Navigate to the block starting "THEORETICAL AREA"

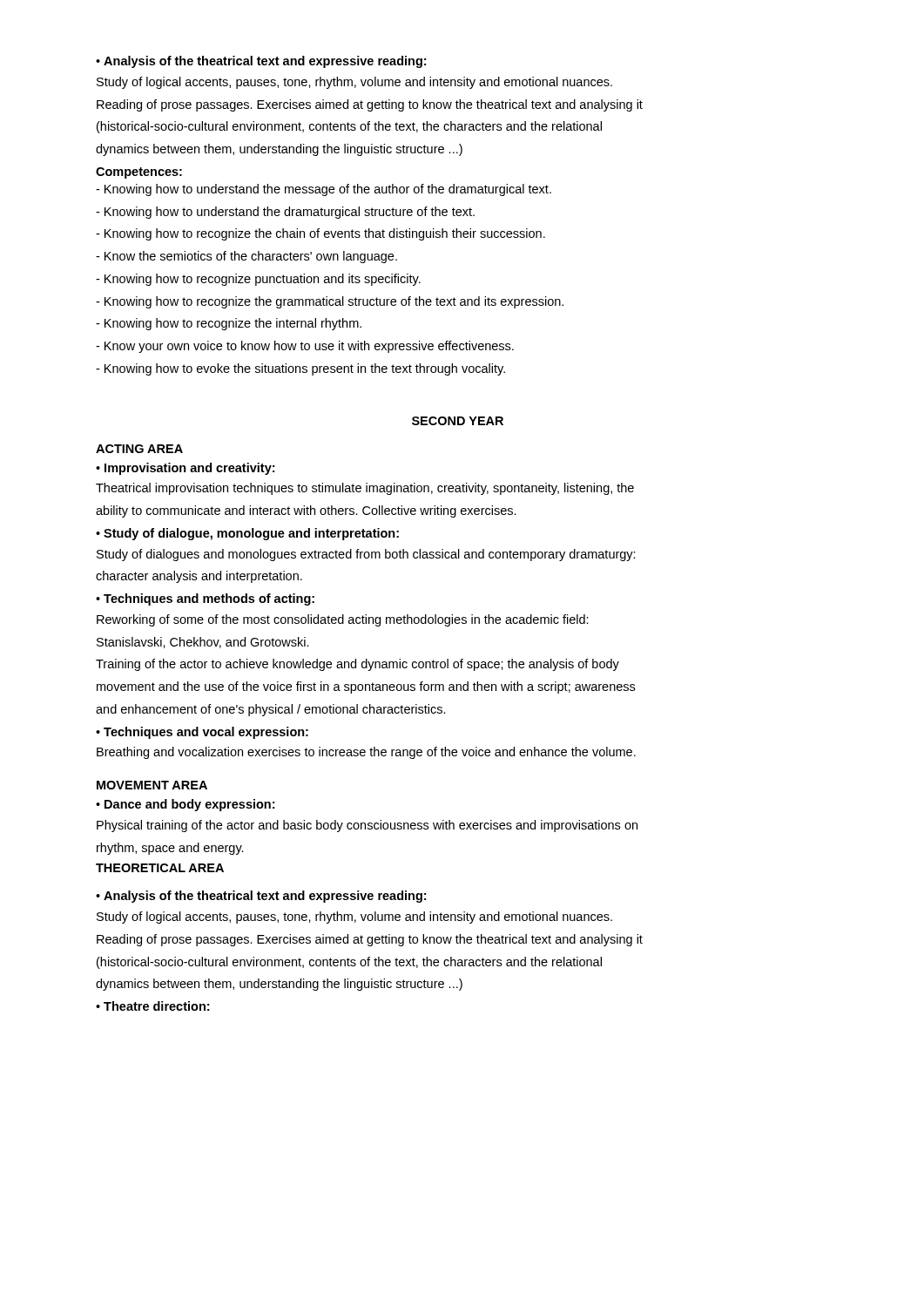[x=160, y=868]
